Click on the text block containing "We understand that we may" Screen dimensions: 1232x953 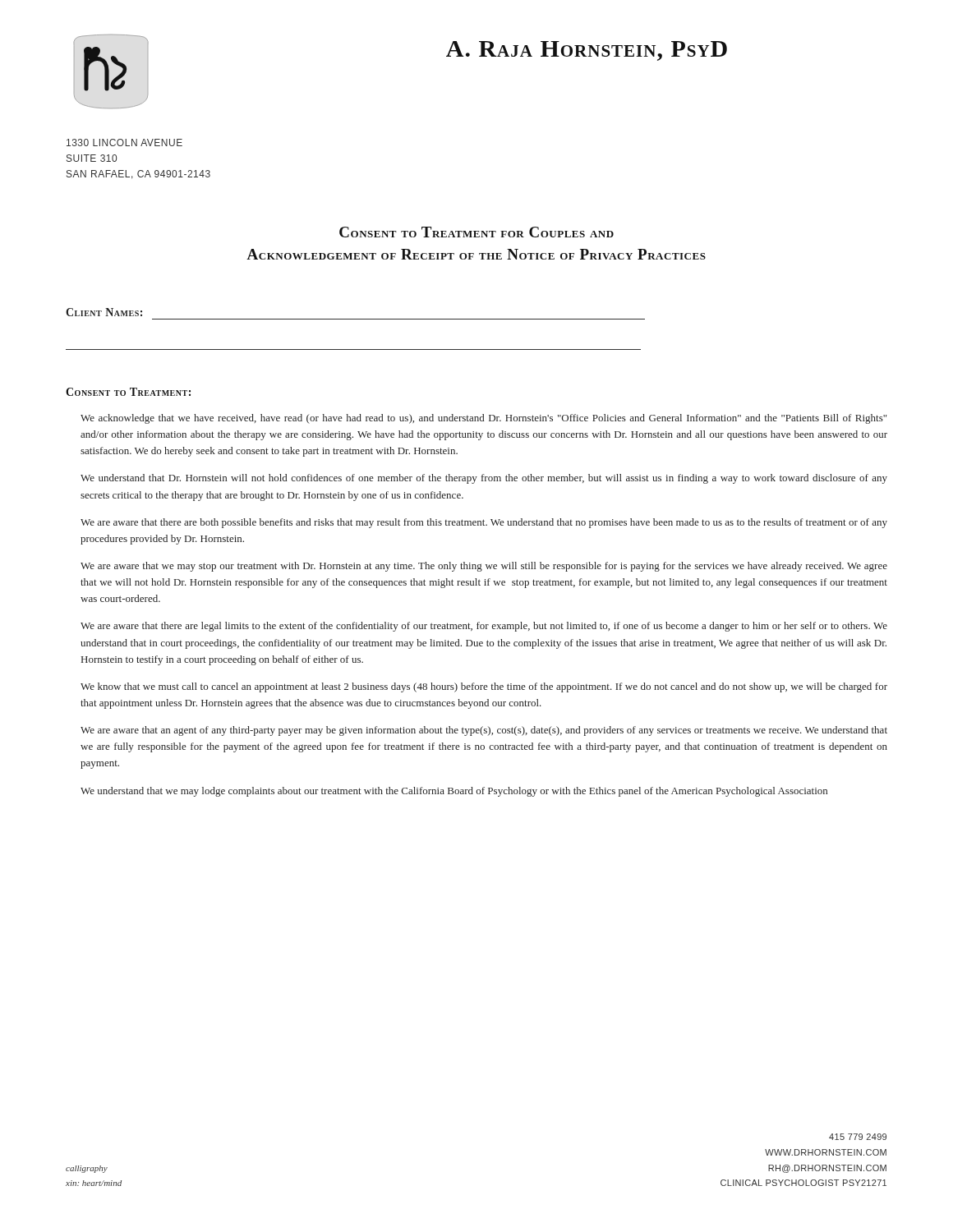[454, 790]
